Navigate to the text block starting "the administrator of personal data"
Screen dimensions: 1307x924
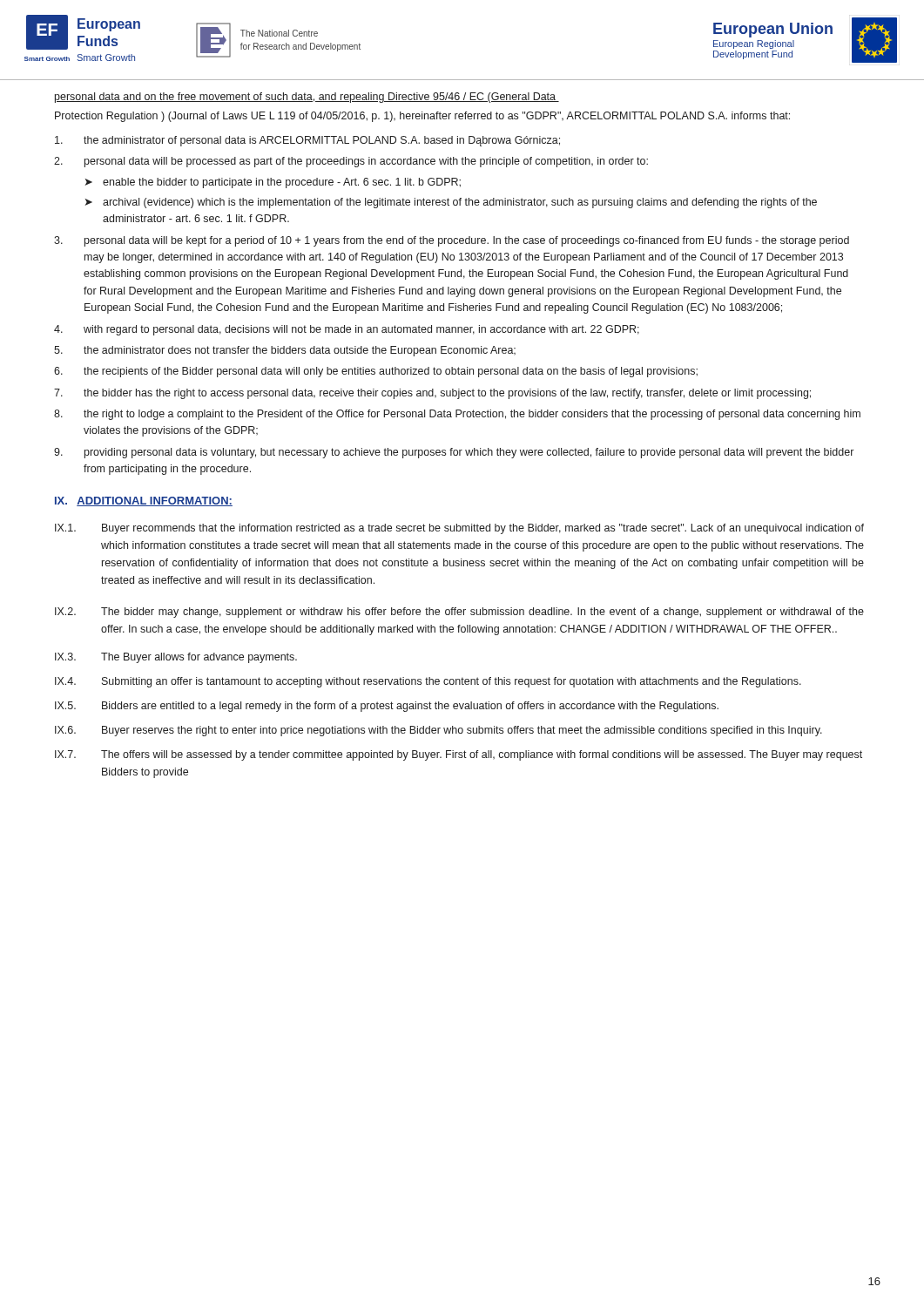307,141
